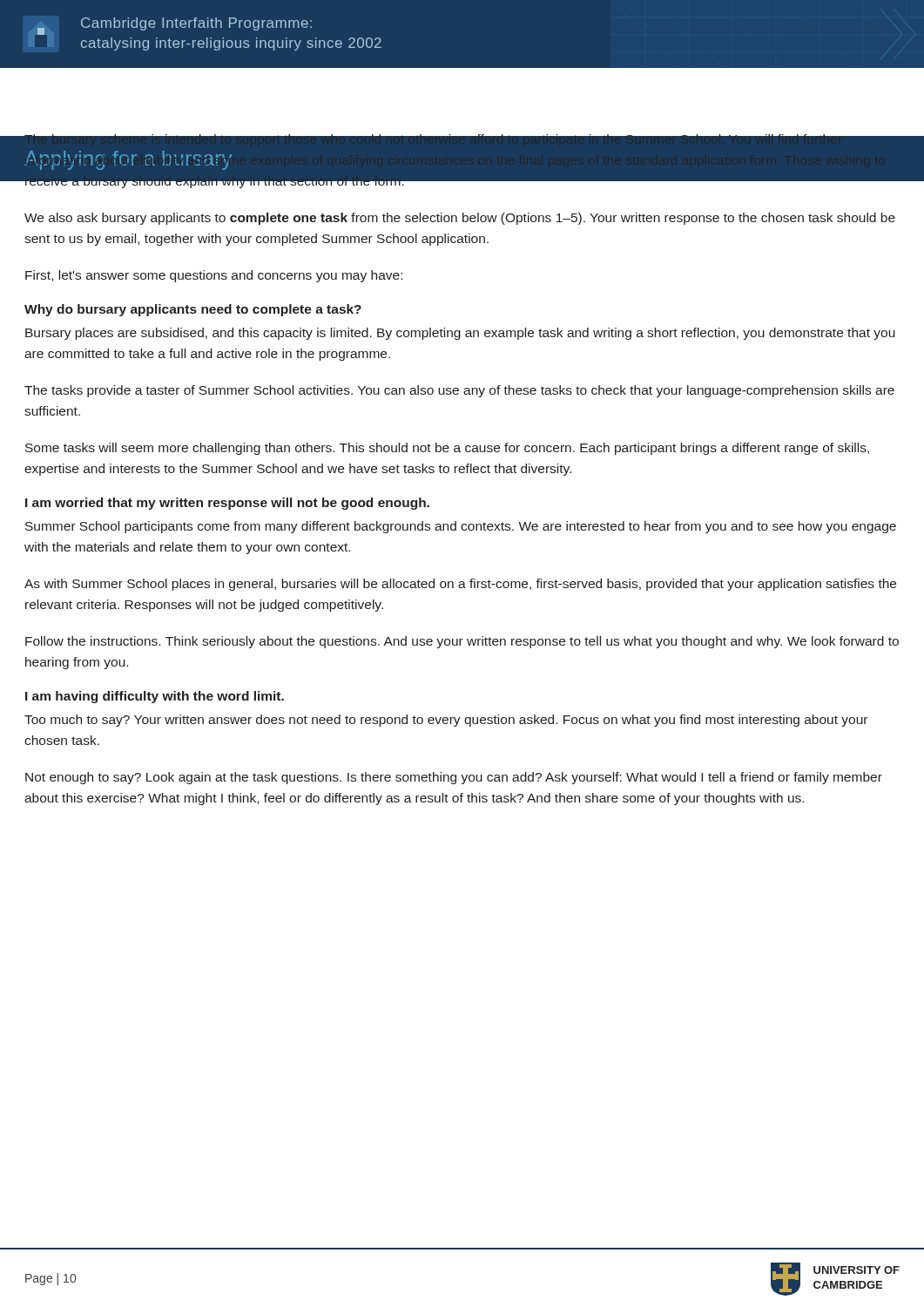Find the text block starting "I am having"
This screenshot has height=1307, width=924.
pos(154,696)
